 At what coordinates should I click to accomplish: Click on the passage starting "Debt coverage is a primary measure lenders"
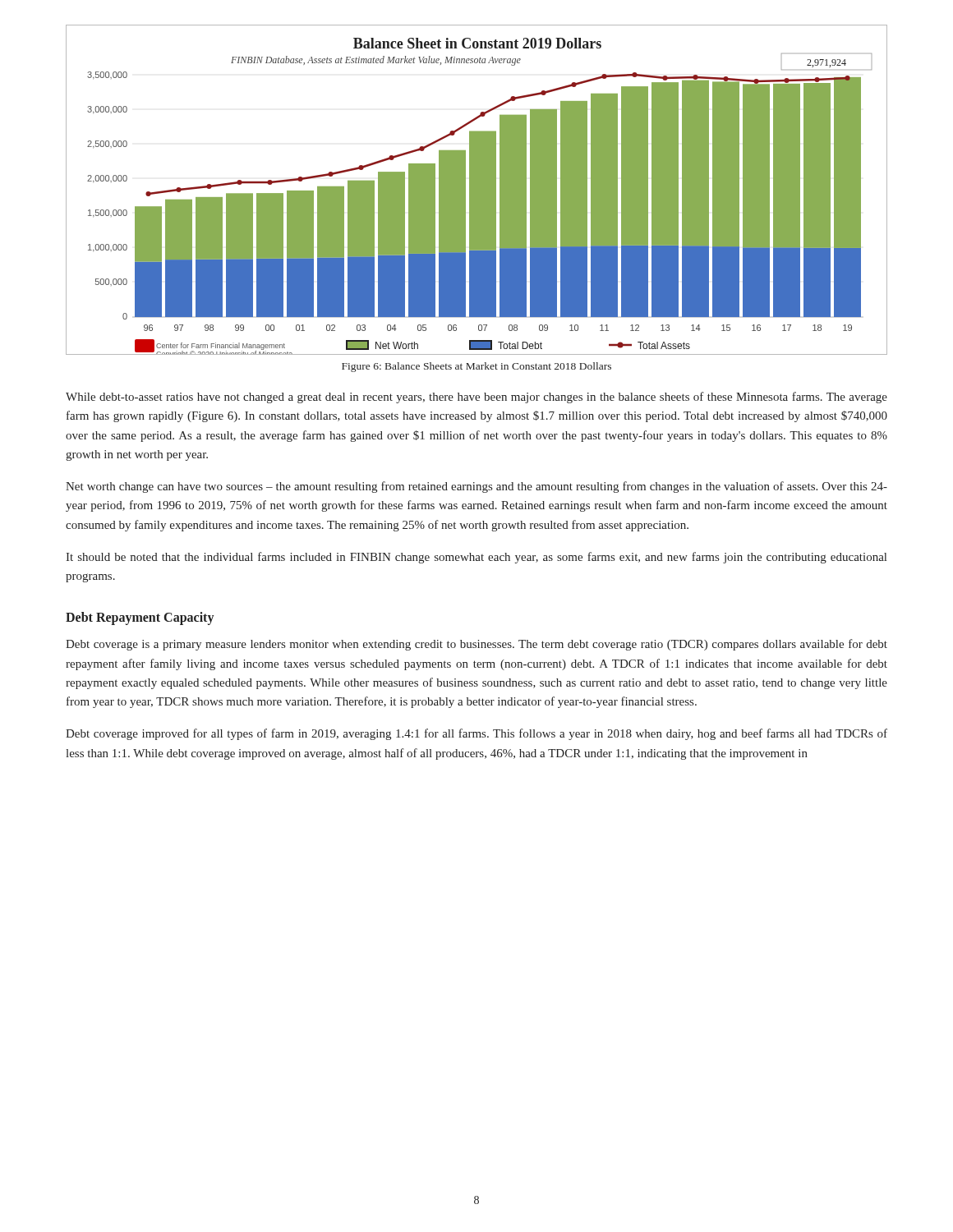476,673
